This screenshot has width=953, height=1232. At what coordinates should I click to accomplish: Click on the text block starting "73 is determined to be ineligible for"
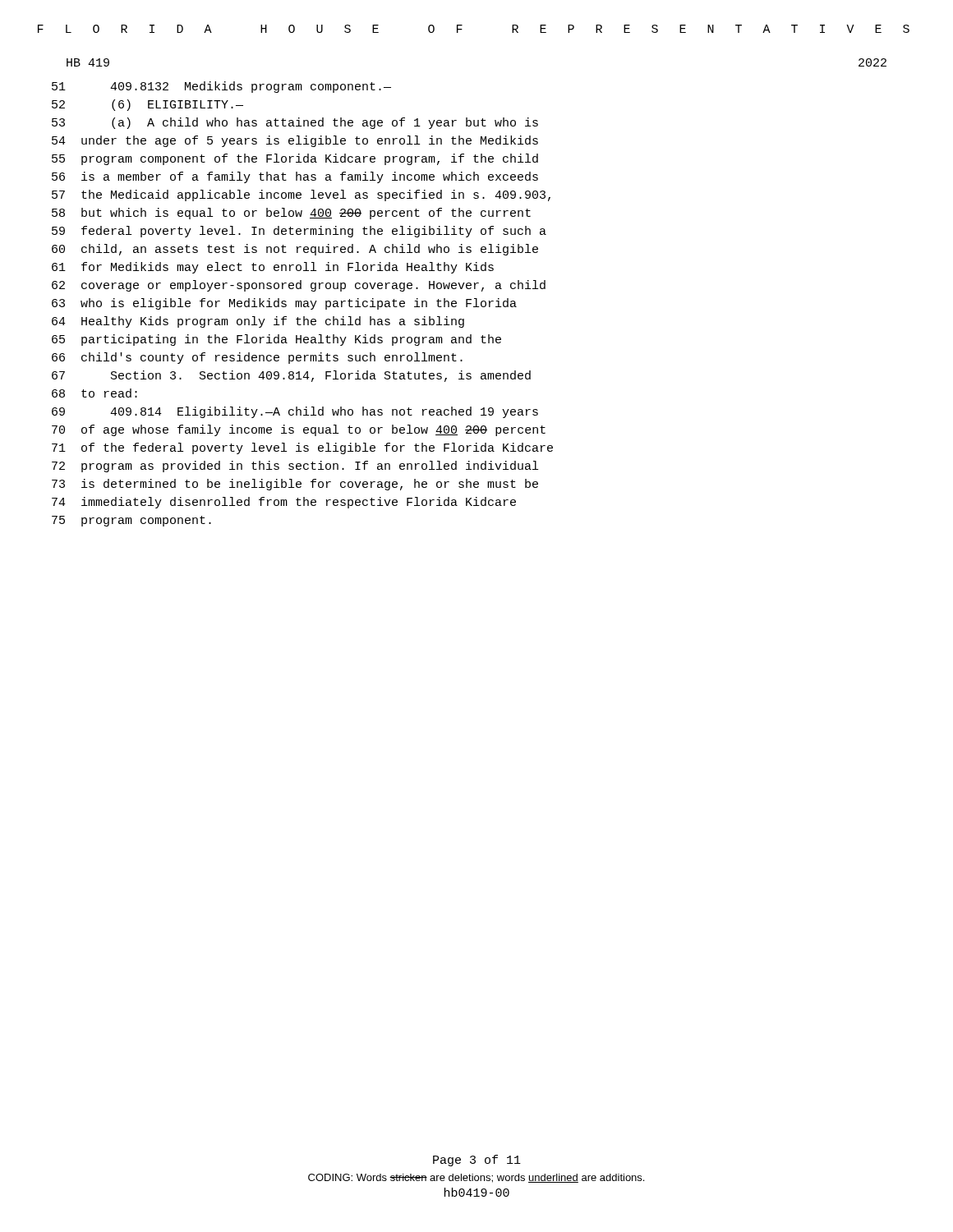[x=476, y=485]
